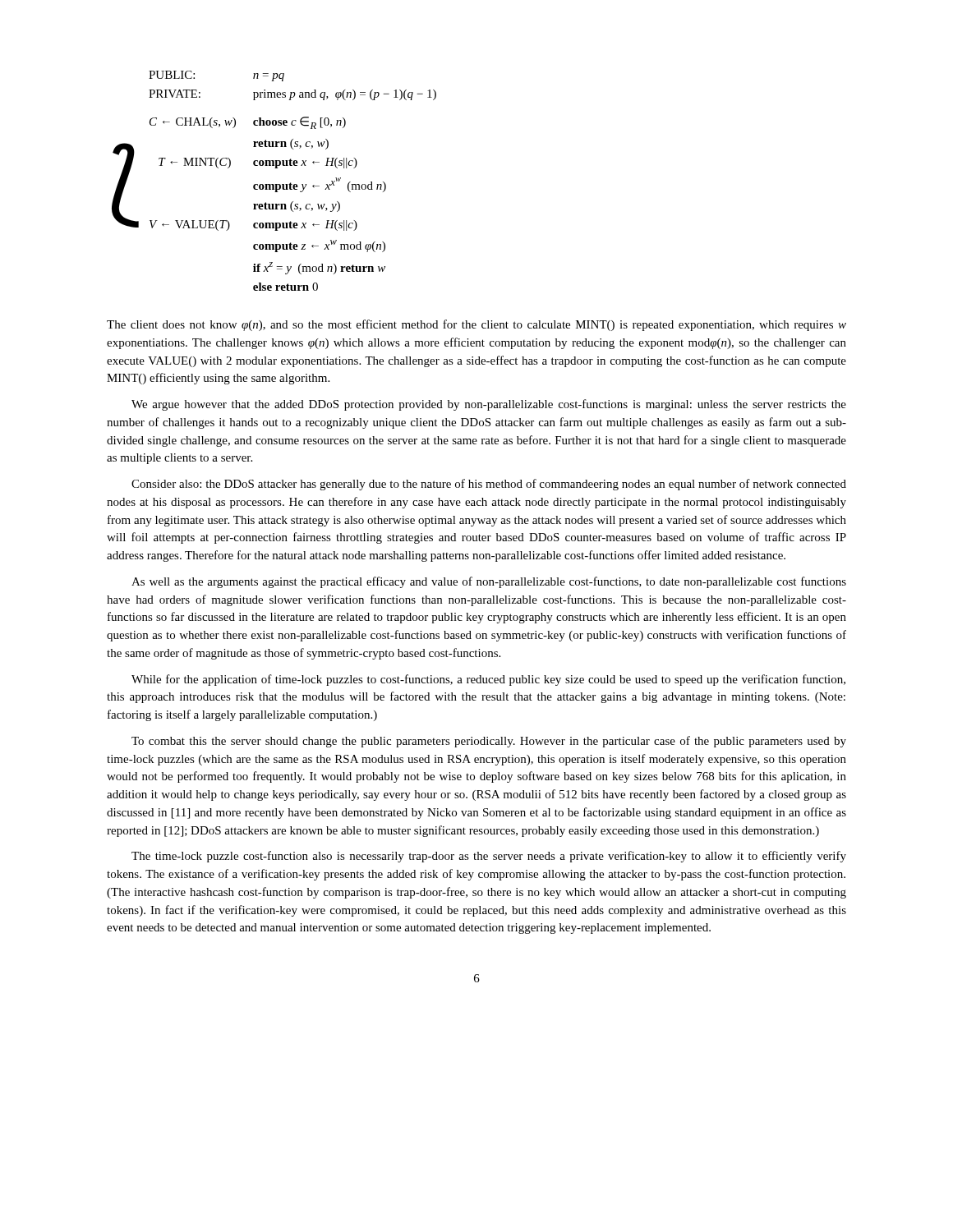Find the block on this page that starts "Consider also: the DDoS"
This screenshot has height=1232, width=953.
[x=476, y=520]
